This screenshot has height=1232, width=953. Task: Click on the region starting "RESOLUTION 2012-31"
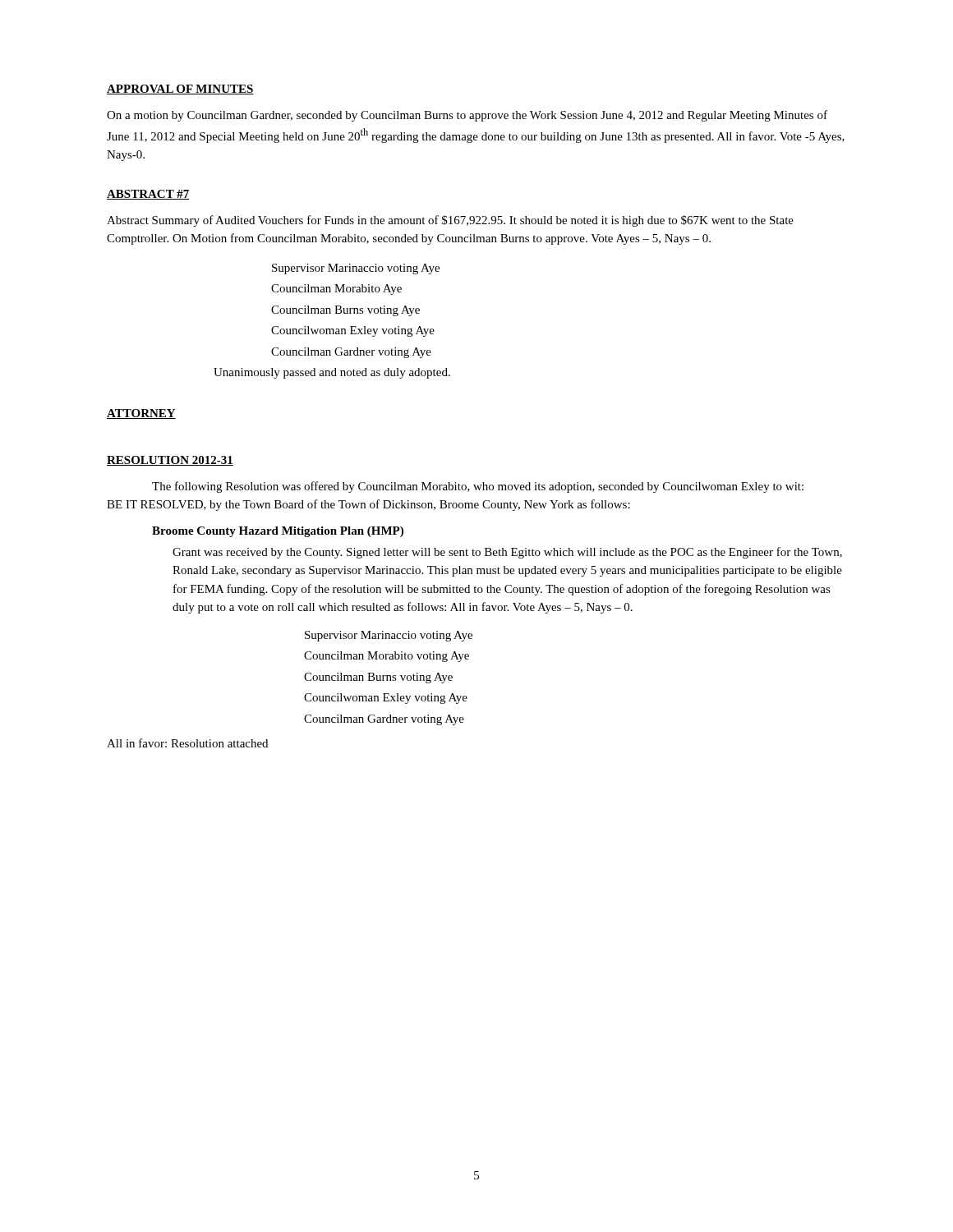(170, 460)
